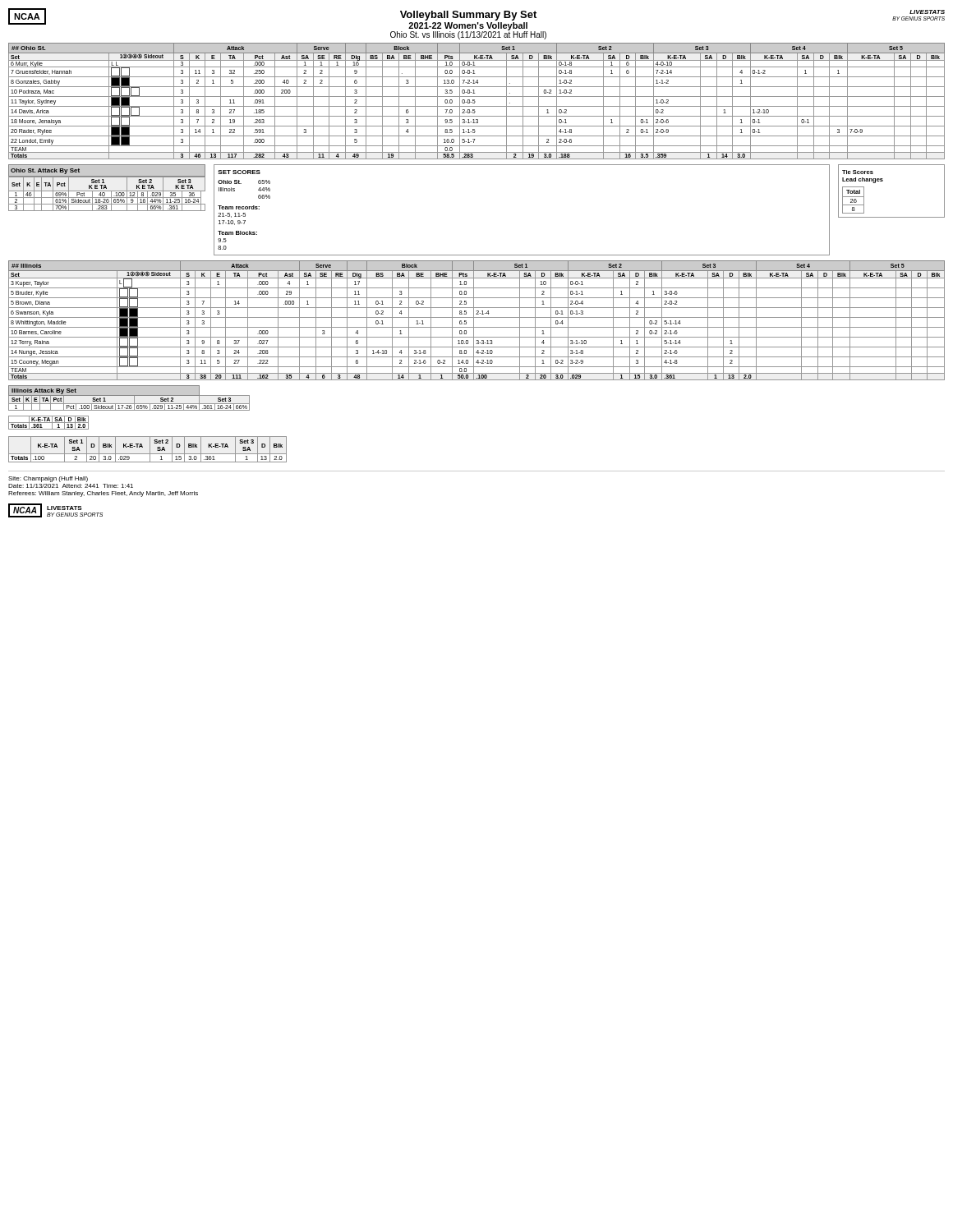Find the title containing "2021-22 Women's Volleyball"
Image resolution: width=953 pixels, height=1232 pixels.
pos(468,26)
